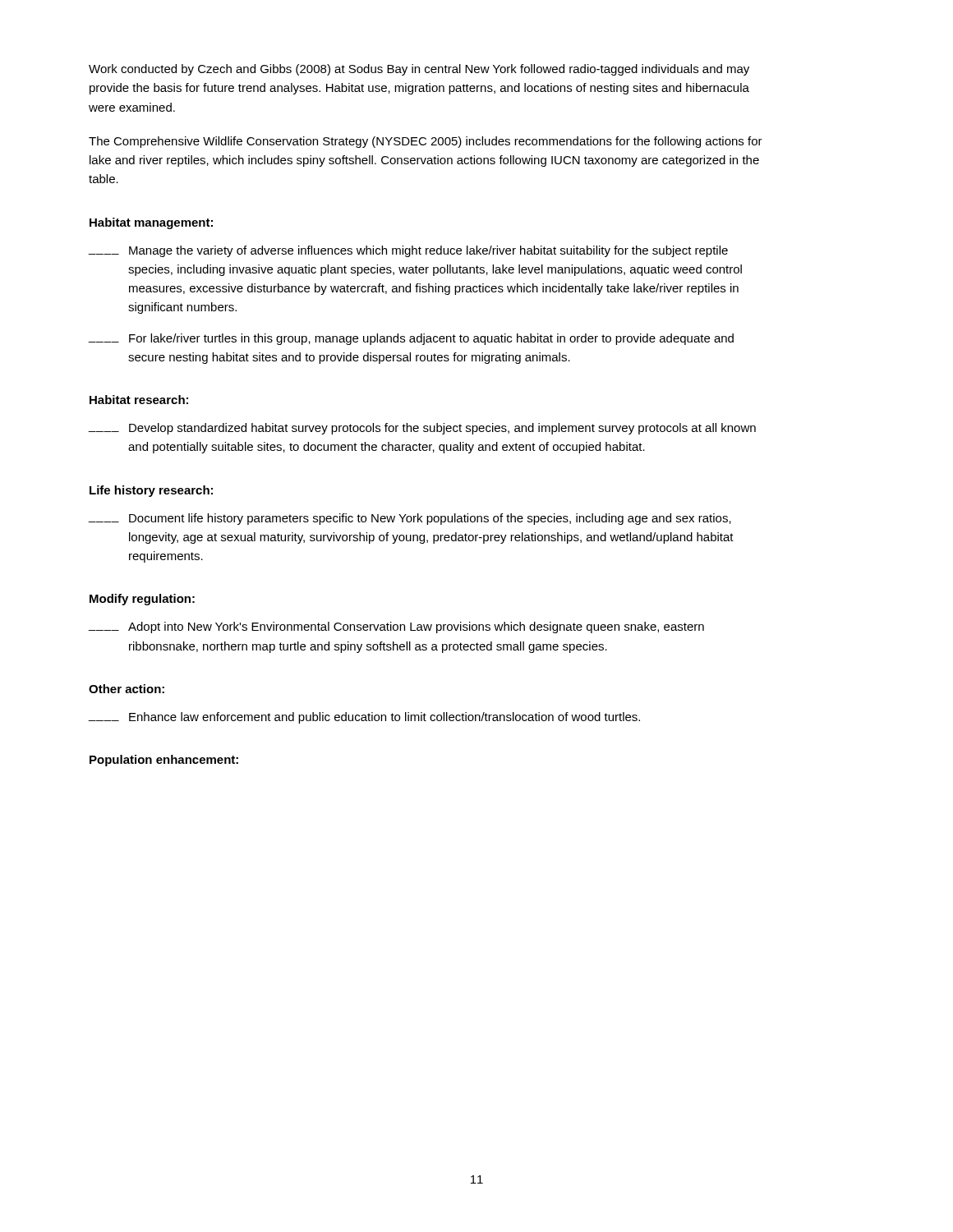The width and height of the screenshot is (953, 1232).
Task: Click on the element starting "____ Develop standardized habitat survey protocols for the"
Action: (x=426, y=437)
